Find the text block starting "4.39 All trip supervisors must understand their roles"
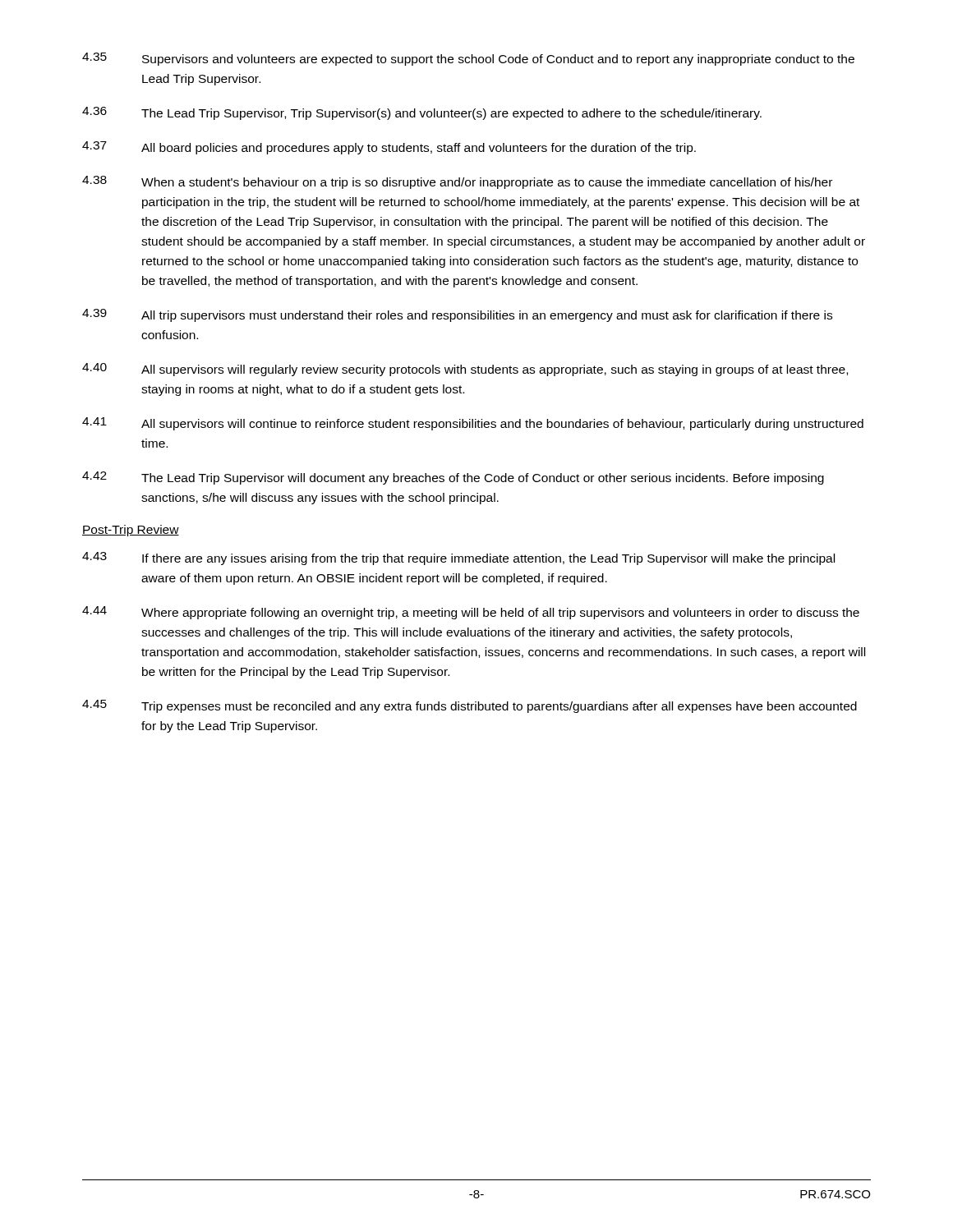Viewport: 953px width, 1232px height. (x=476, y=325)
